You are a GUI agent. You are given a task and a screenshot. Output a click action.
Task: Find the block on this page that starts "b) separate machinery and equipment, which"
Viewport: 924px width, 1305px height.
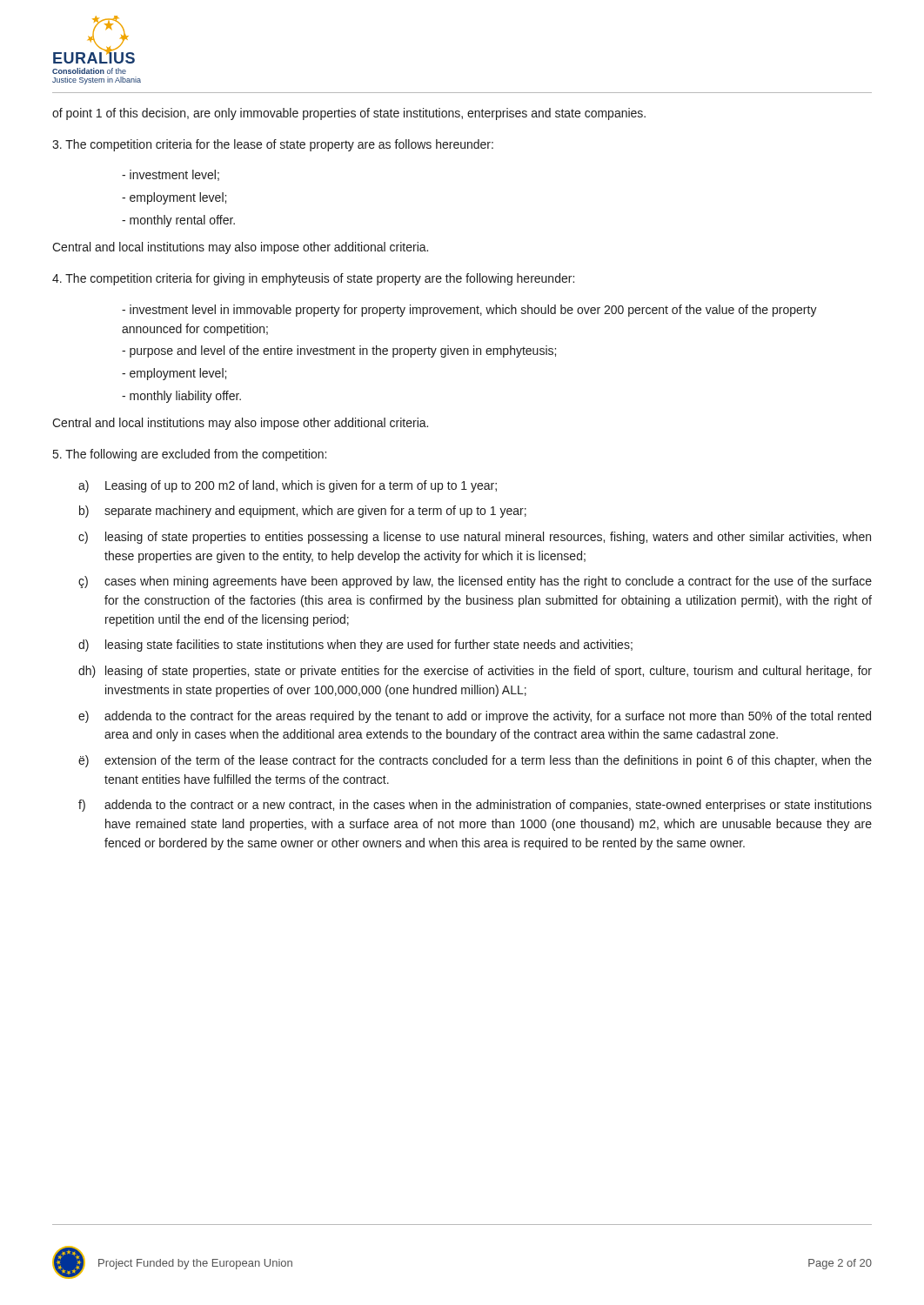[462, 512]
